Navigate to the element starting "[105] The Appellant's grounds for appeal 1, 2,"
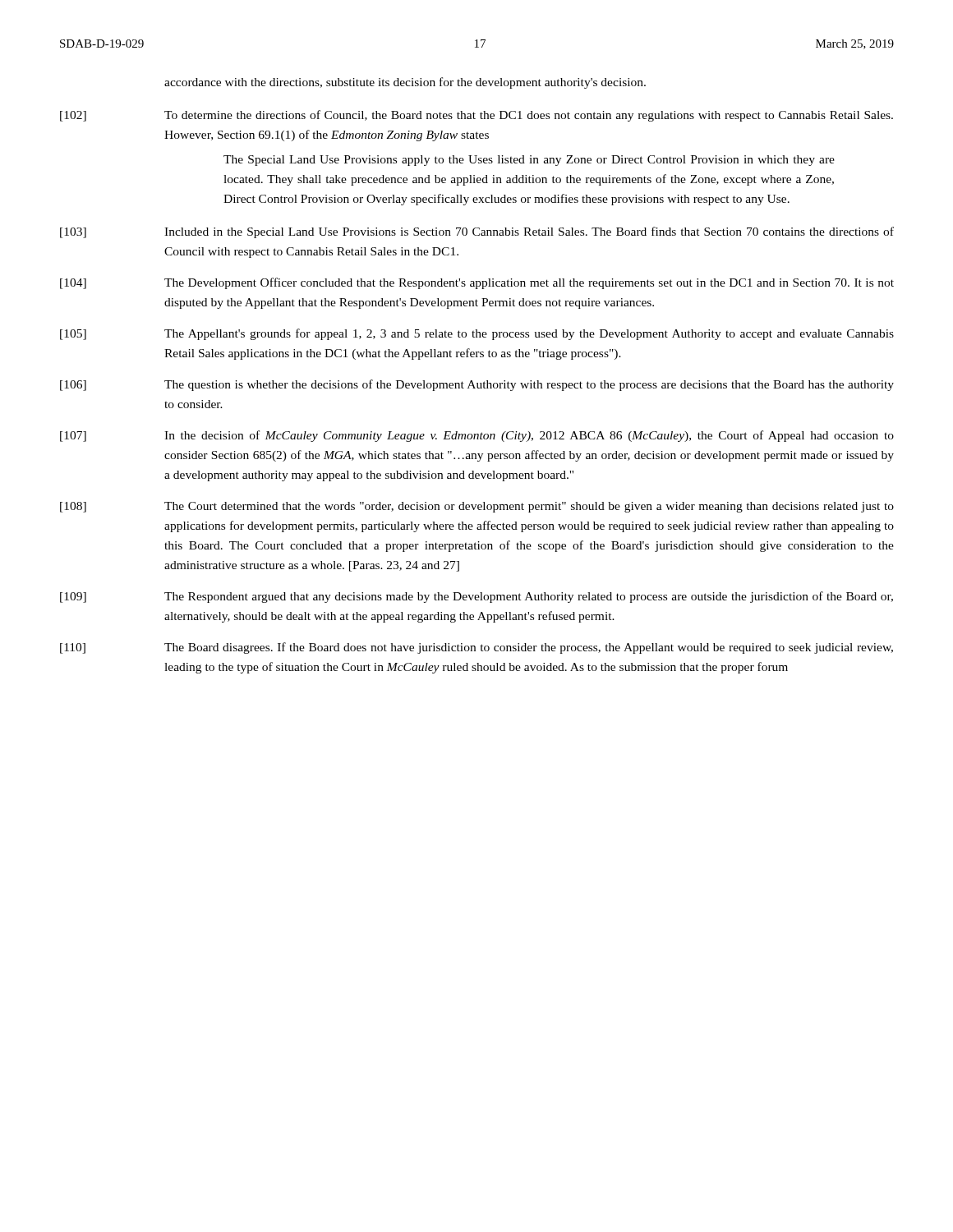Viewport: 953px width, 1232px height. tap(476, 343)
